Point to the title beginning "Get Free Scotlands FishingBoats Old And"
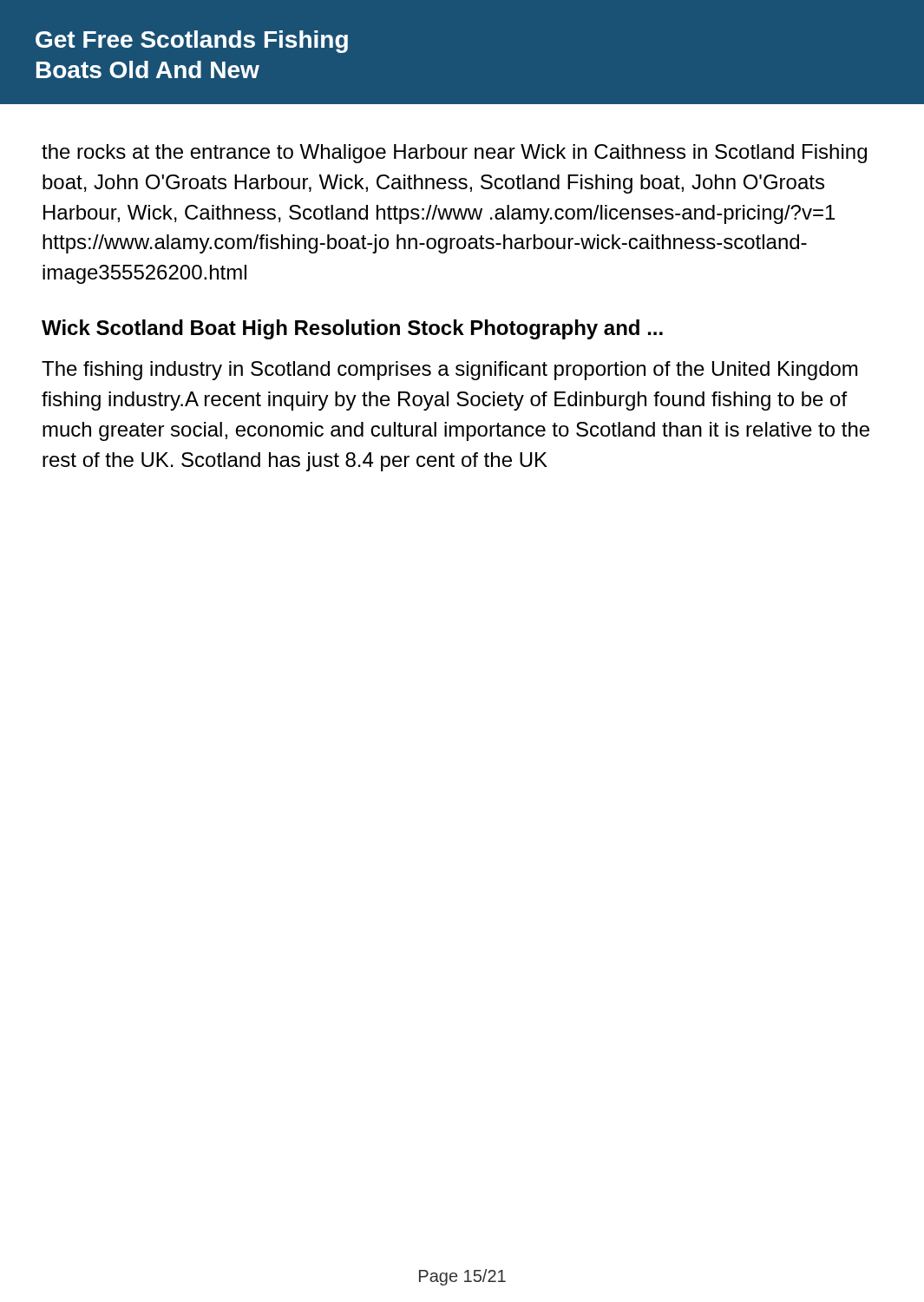The image size is (924, 1302). pyautogui.click(x=192, y=55)
